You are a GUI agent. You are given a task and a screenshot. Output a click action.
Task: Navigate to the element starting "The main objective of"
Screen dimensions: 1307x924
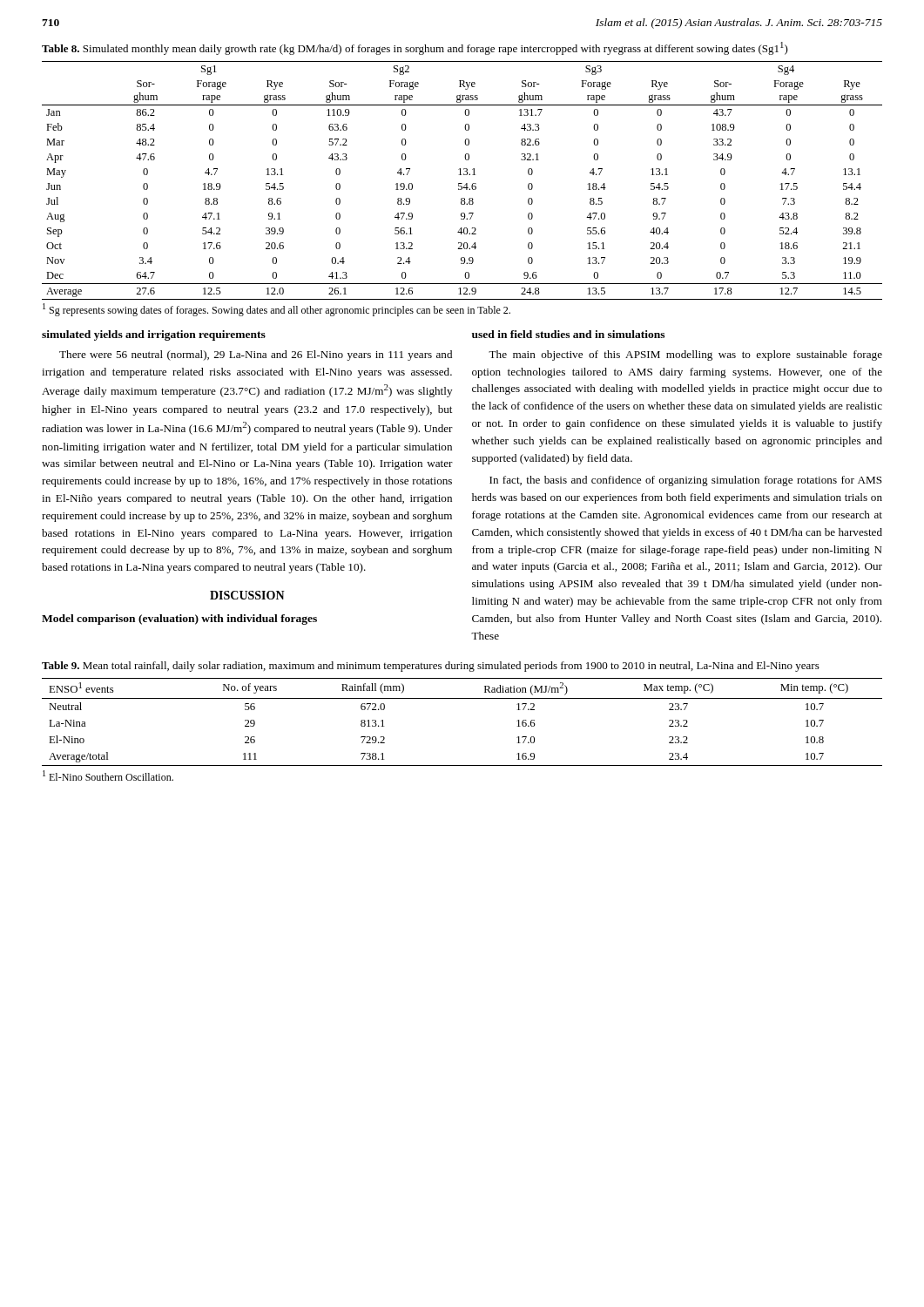(x=677, y=495)
